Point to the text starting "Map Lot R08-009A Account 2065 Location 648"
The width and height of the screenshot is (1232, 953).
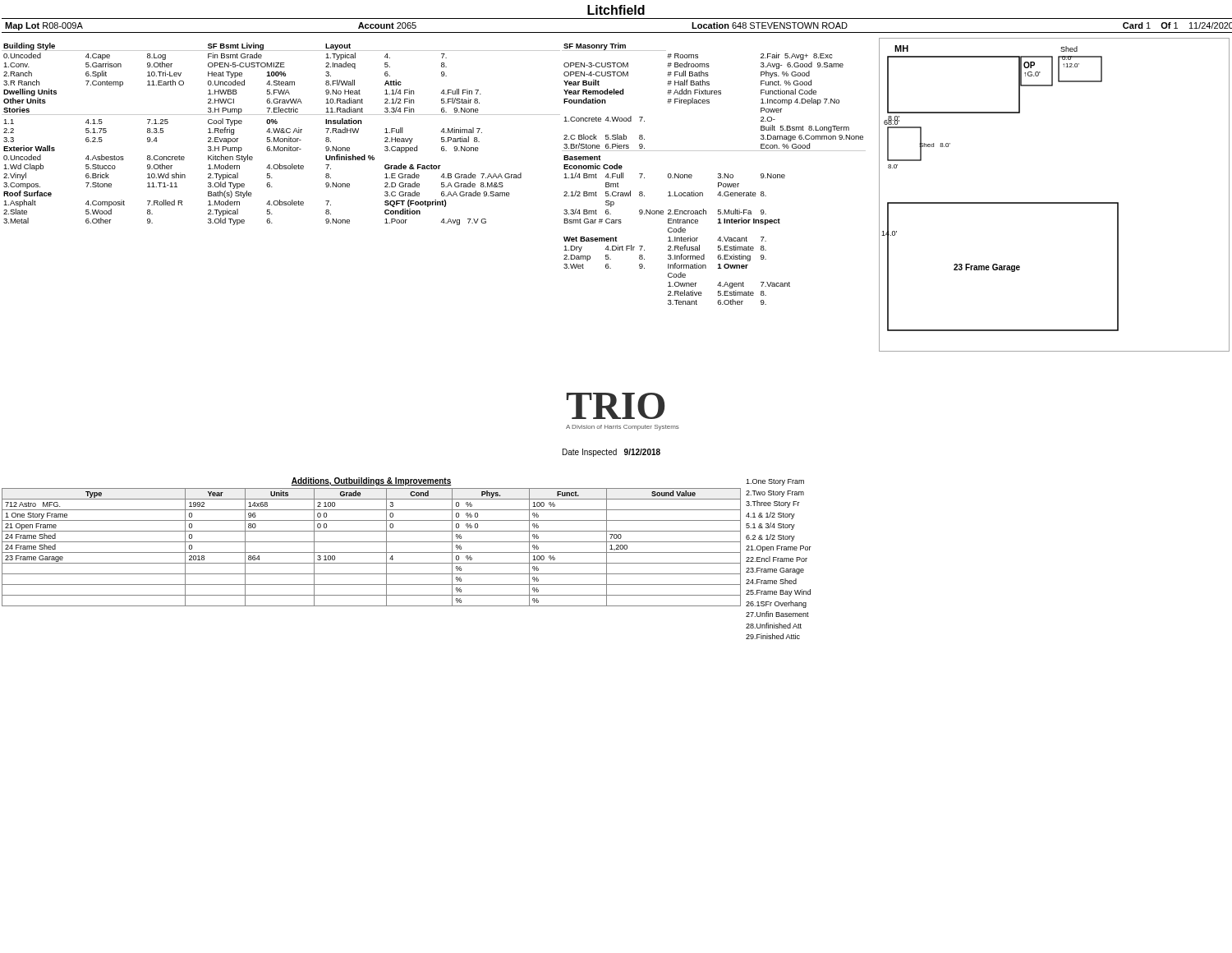618,25
